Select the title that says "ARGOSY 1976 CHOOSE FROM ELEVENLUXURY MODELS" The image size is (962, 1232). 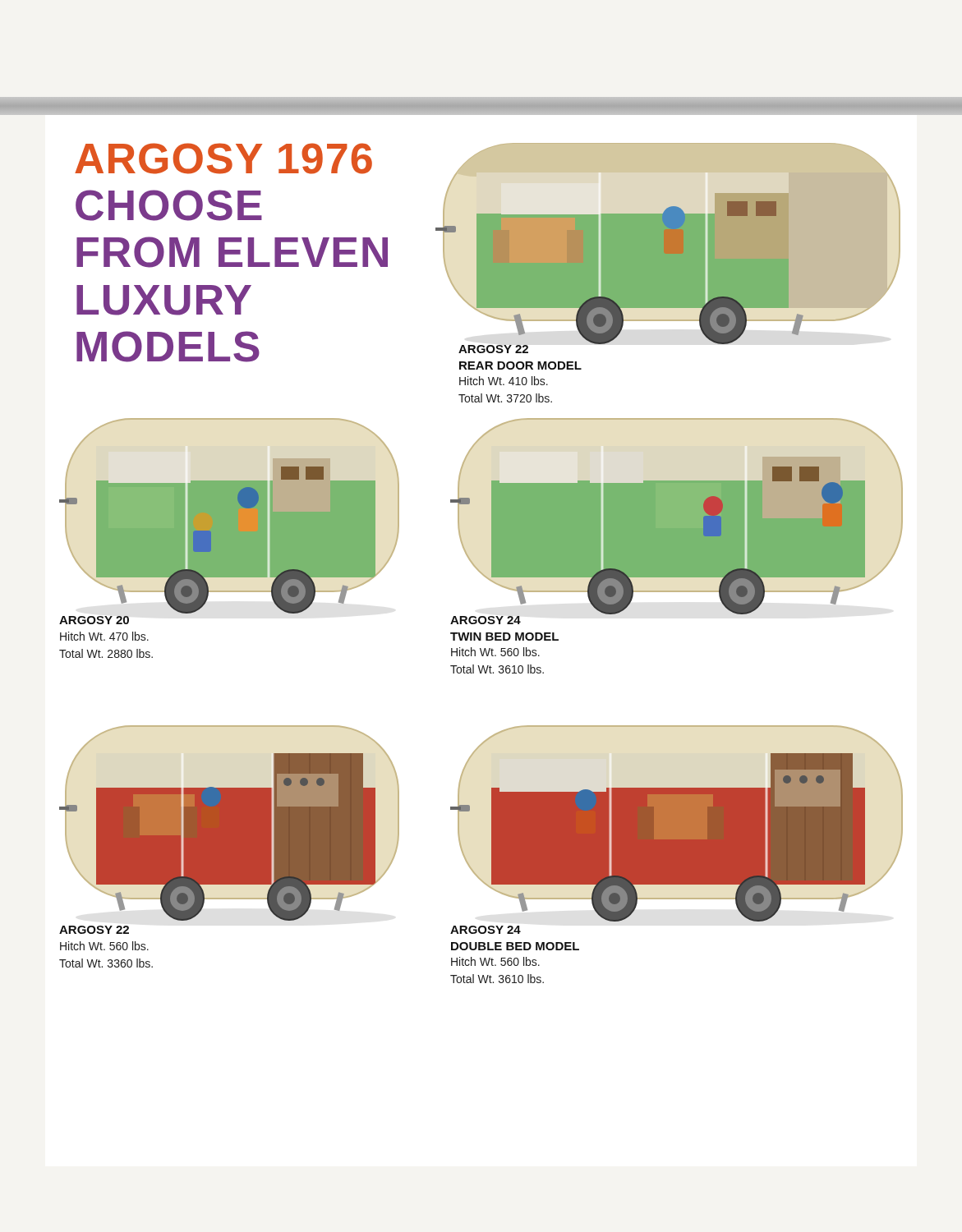point(234,253)
